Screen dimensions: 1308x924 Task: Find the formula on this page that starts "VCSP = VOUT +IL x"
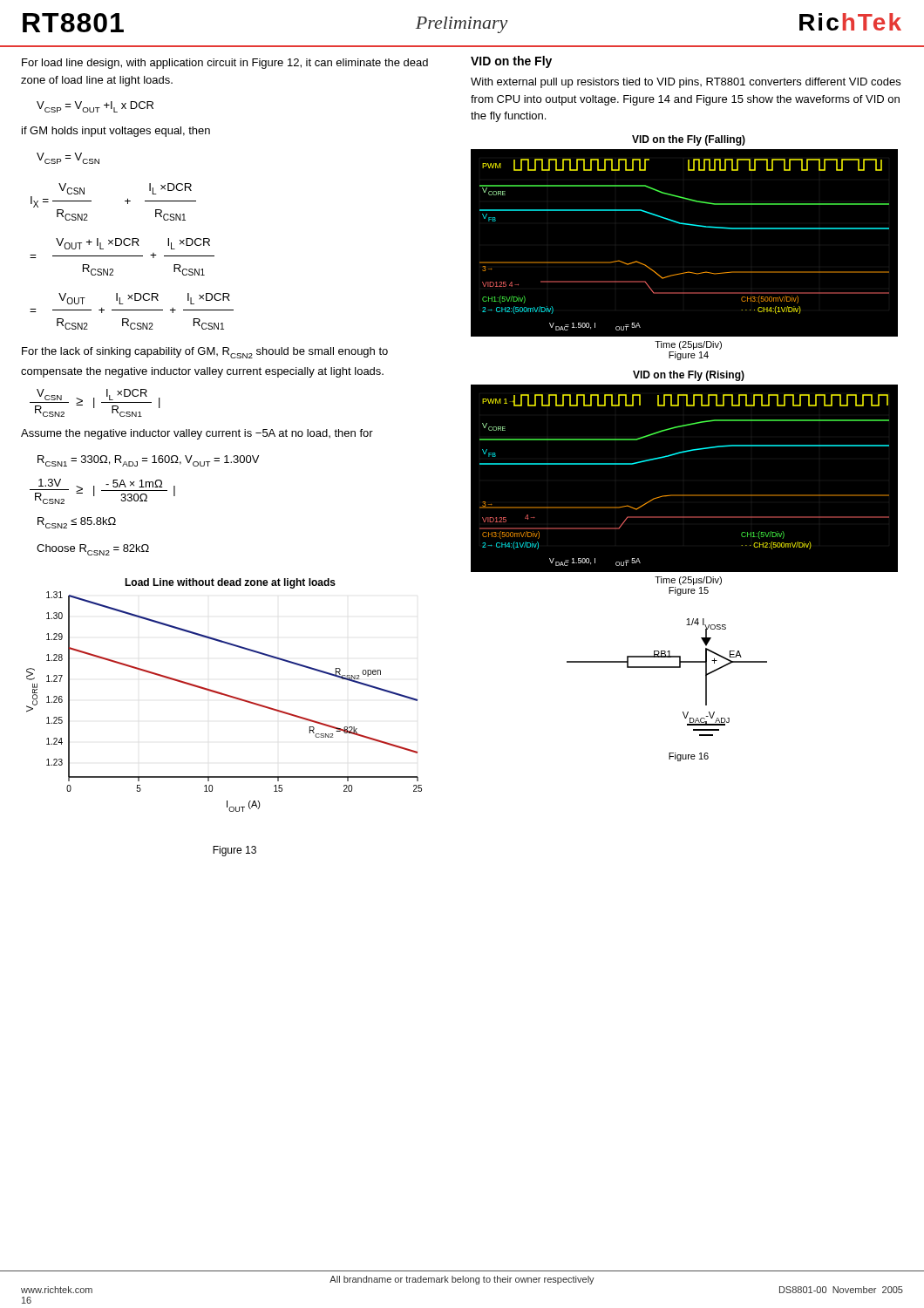[x=95, y=106]
